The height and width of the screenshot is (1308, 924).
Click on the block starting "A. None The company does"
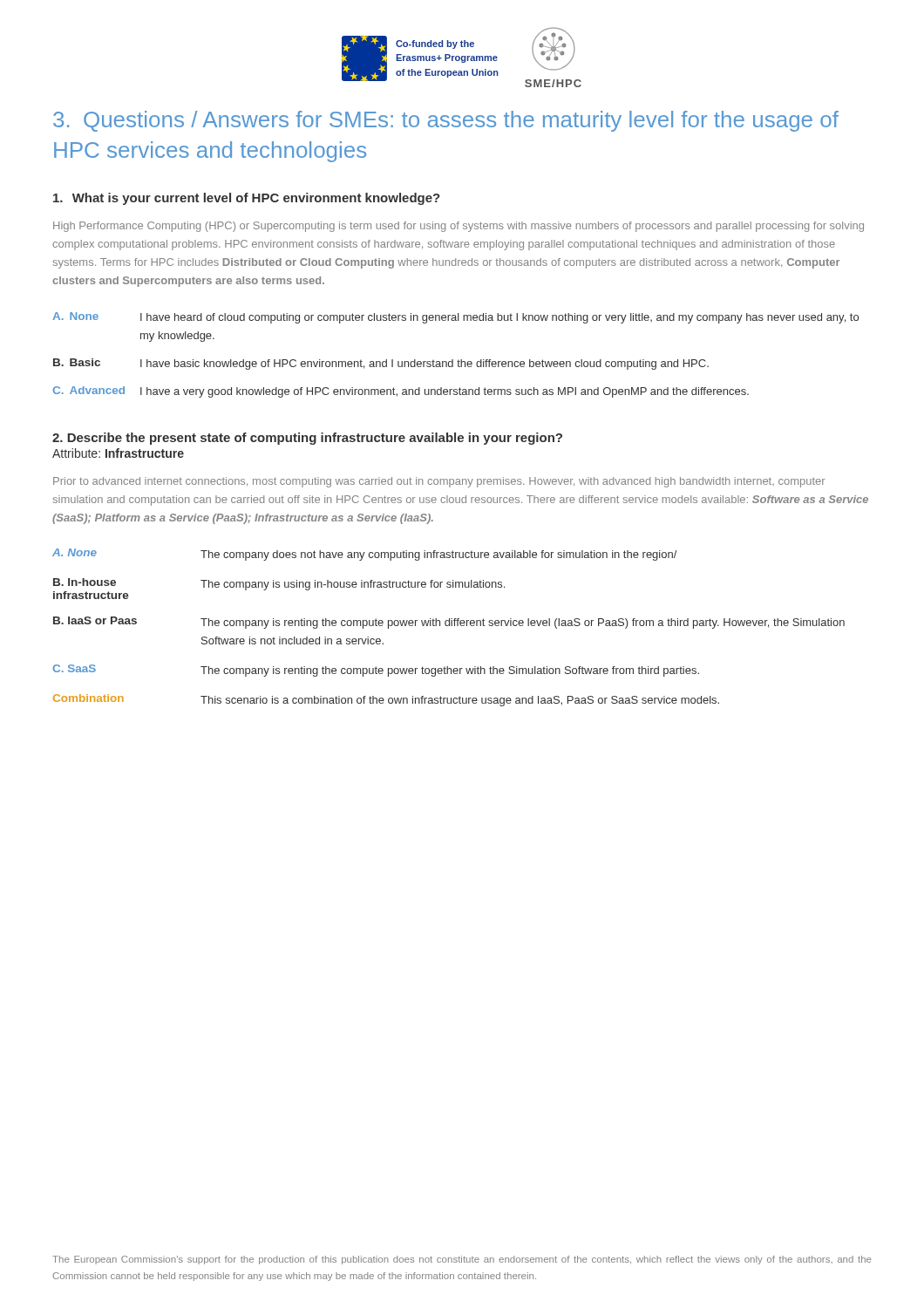point(462,555)
